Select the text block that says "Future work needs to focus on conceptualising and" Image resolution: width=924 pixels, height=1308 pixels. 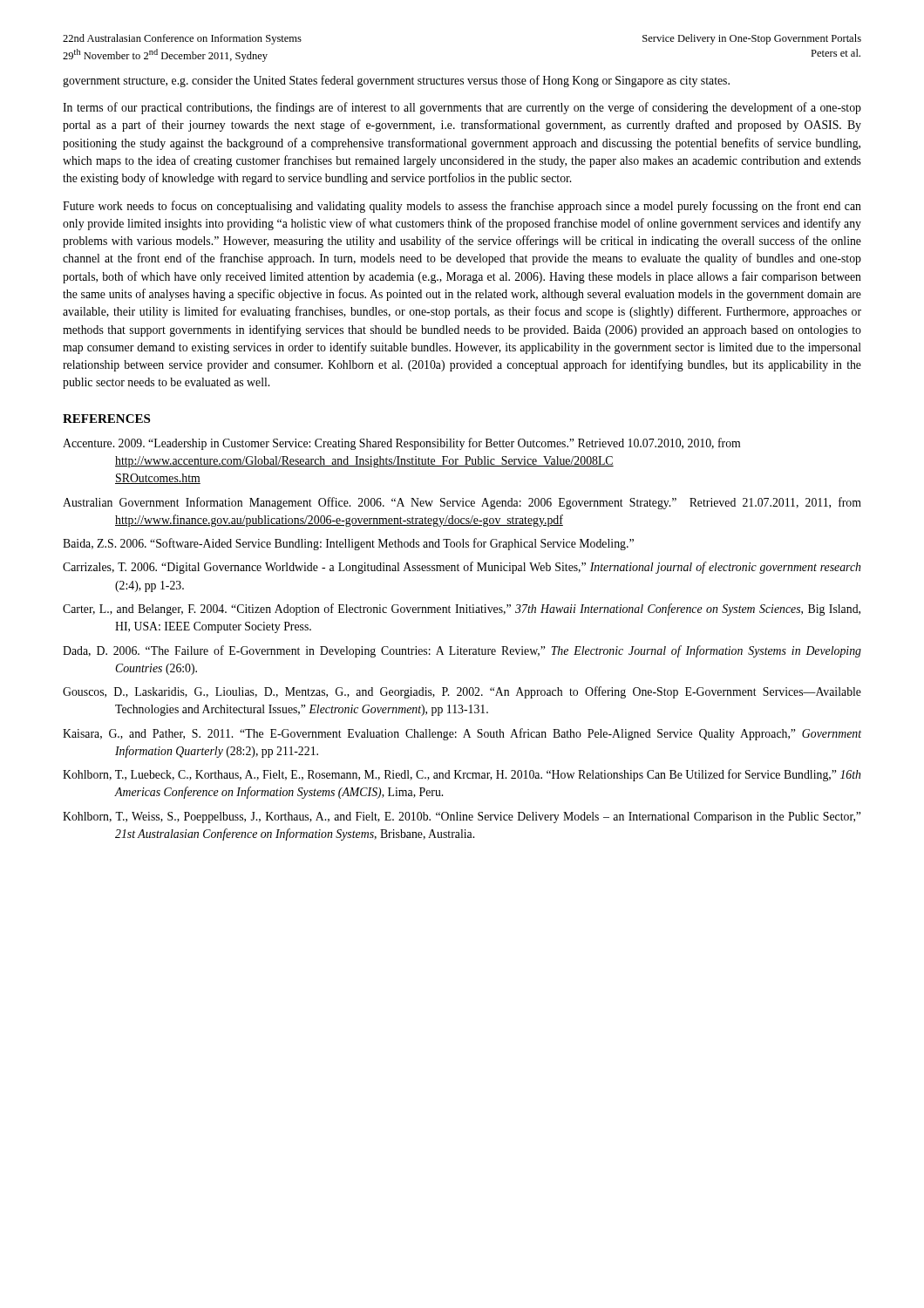point(462,294)
